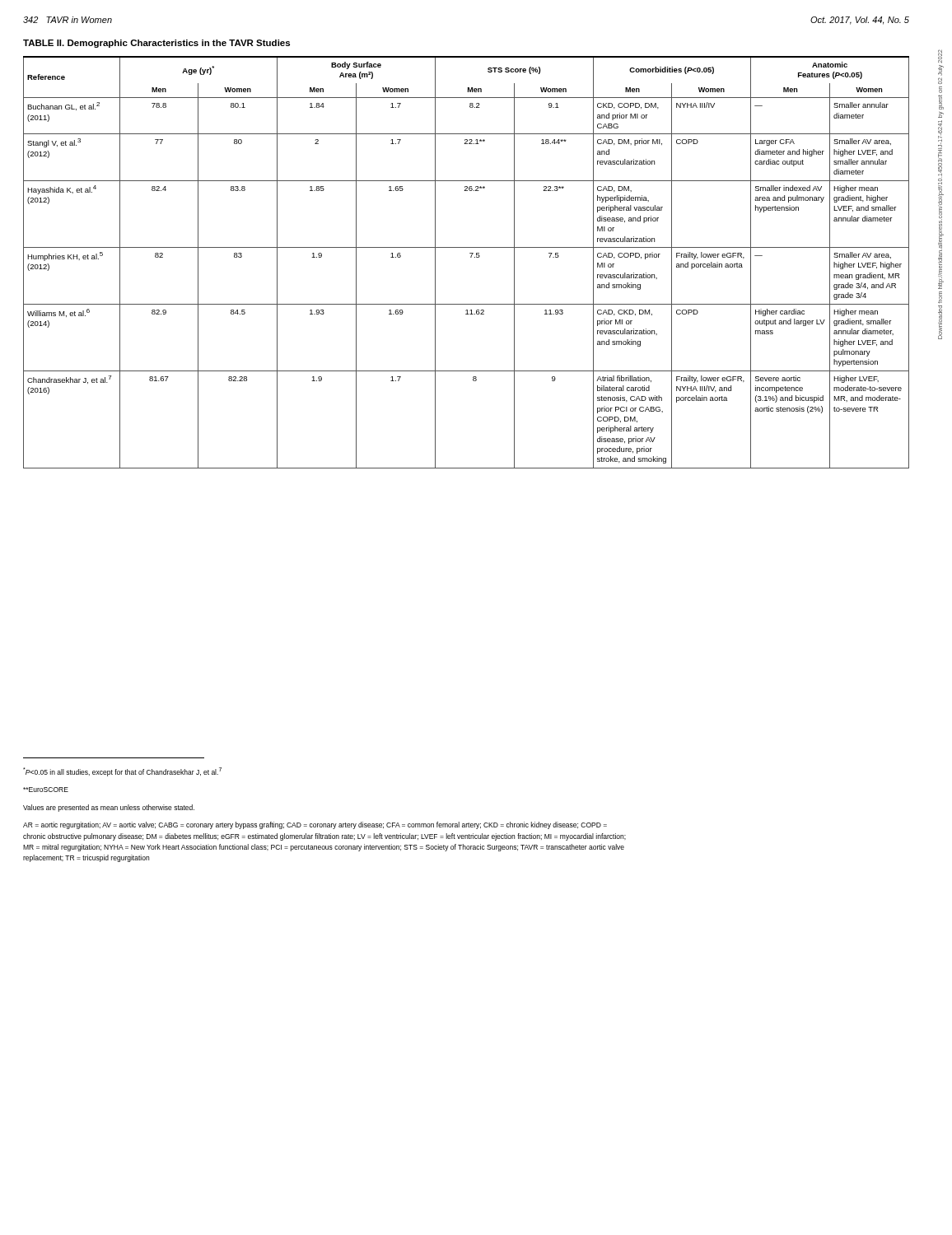Click the passage that begins "P<0.05 in all studies, except for"

click(466, 811)
